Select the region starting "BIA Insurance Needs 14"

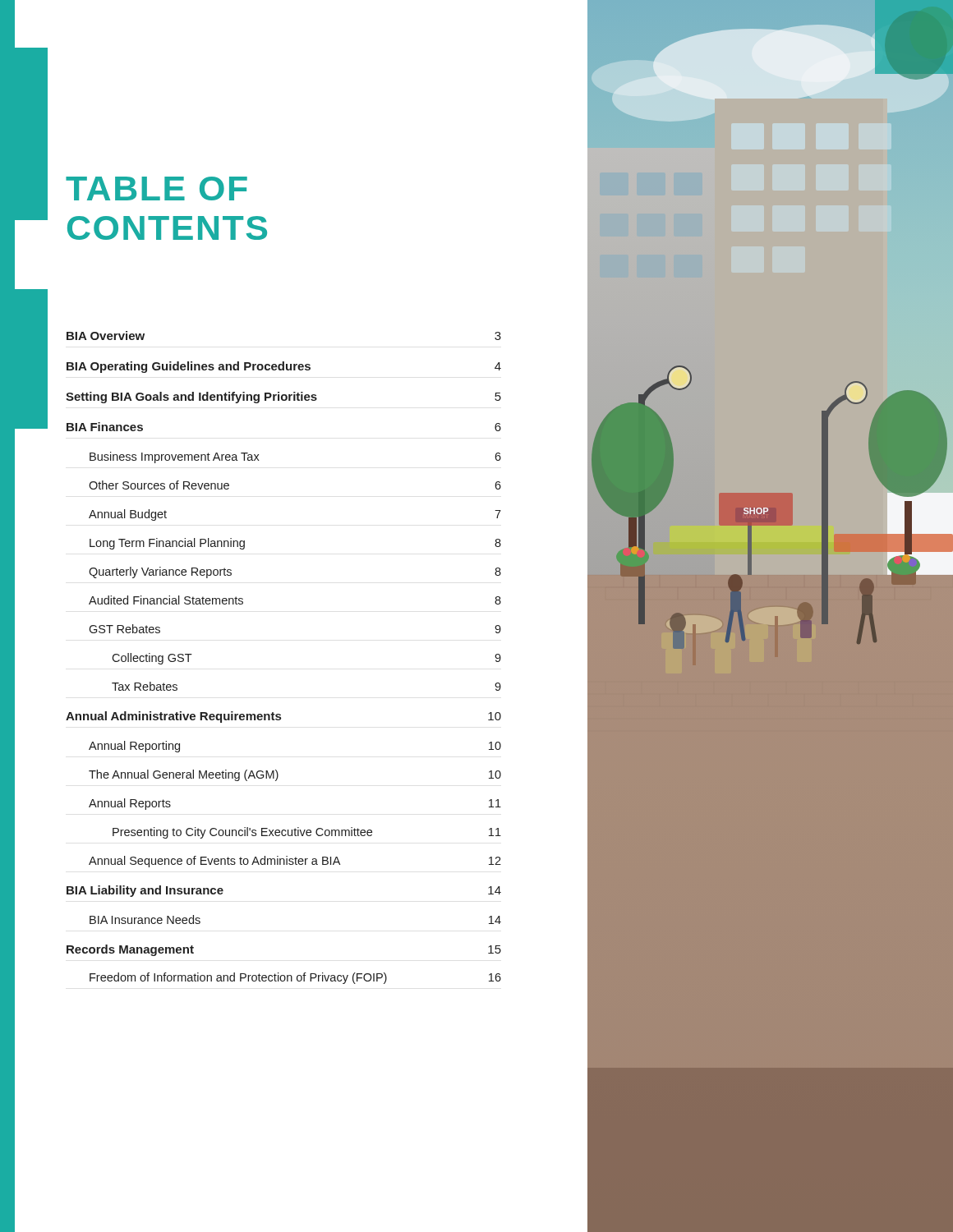pos(146,919)
